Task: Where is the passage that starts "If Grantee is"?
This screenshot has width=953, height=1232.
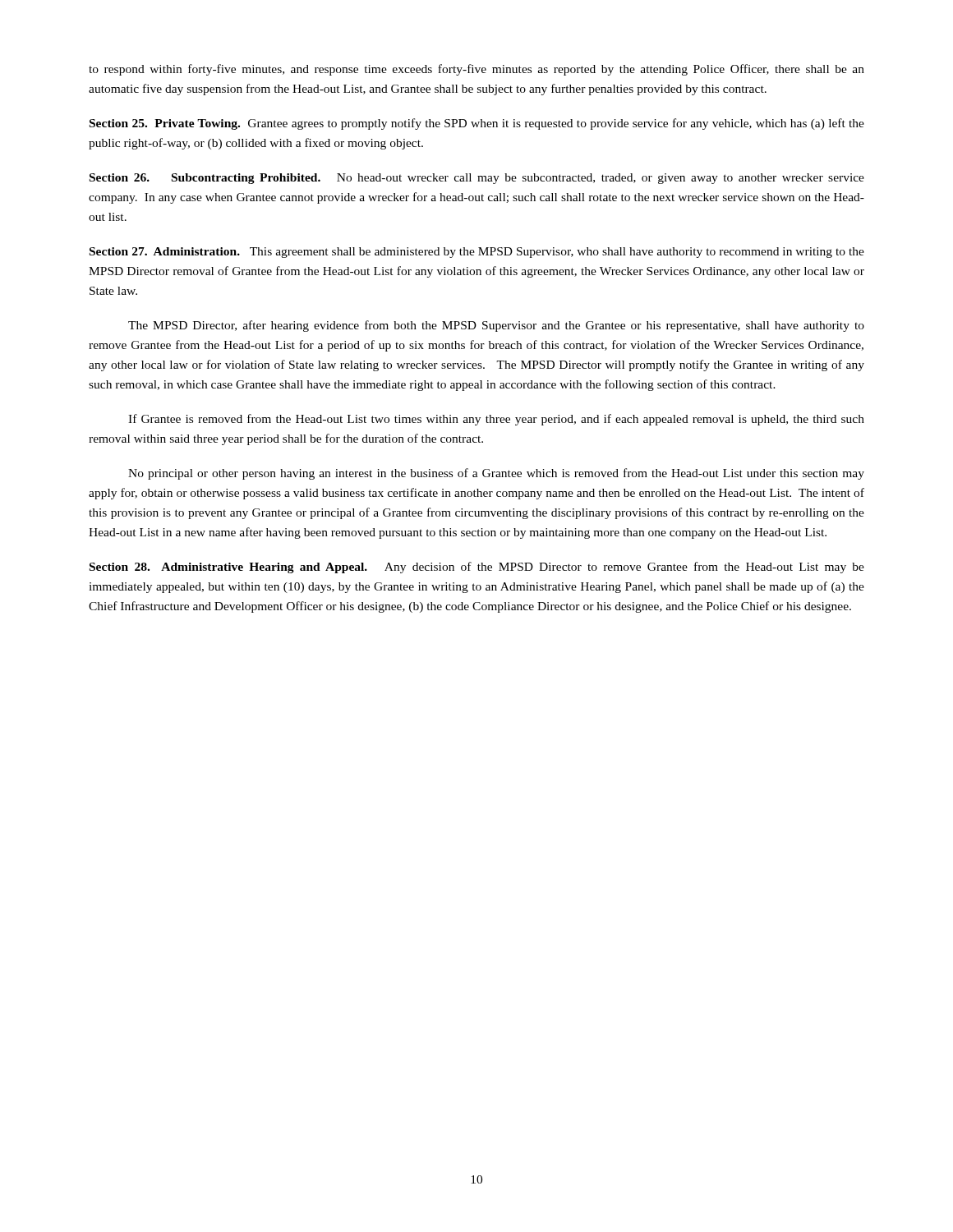Action: point(476,429)
